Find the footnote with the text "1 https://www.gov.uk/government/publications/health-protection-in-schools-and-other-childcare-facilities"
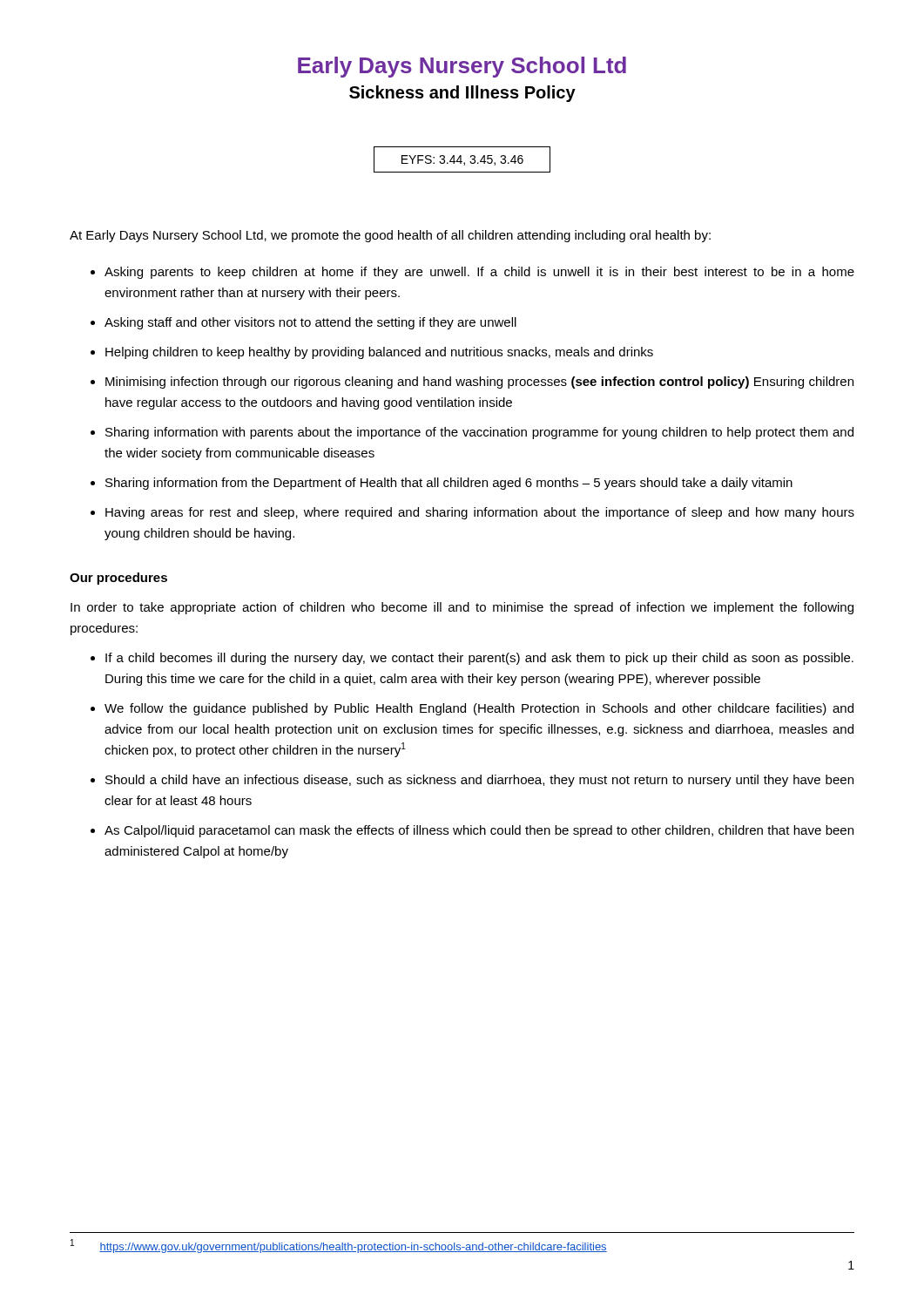The height and width of the screenshot is (1307, 924). point(338,1245)
